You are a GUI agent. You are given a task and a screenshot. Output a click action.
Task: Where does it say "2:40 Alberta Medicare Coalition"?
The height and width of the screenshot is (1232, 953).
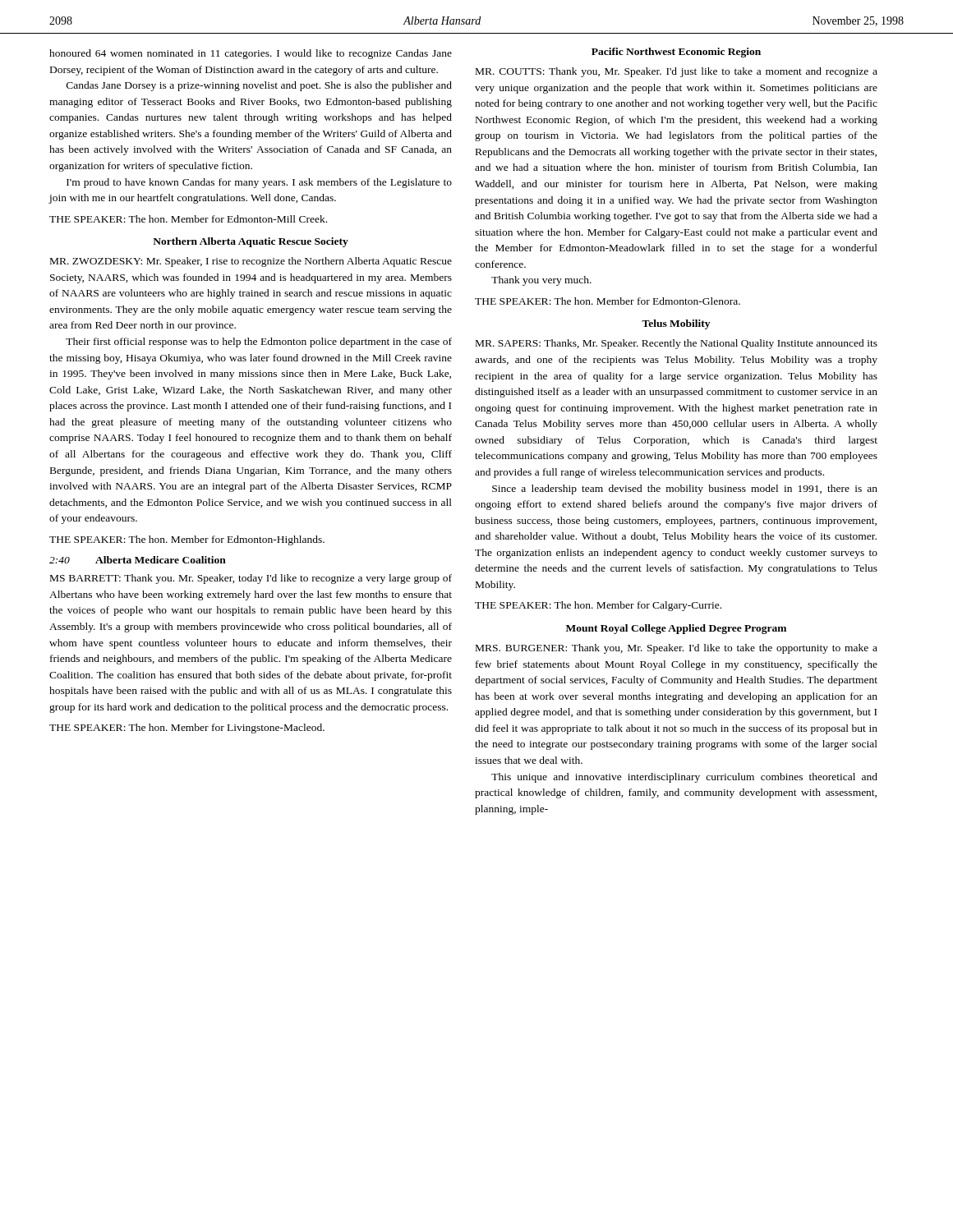(138, 560)
